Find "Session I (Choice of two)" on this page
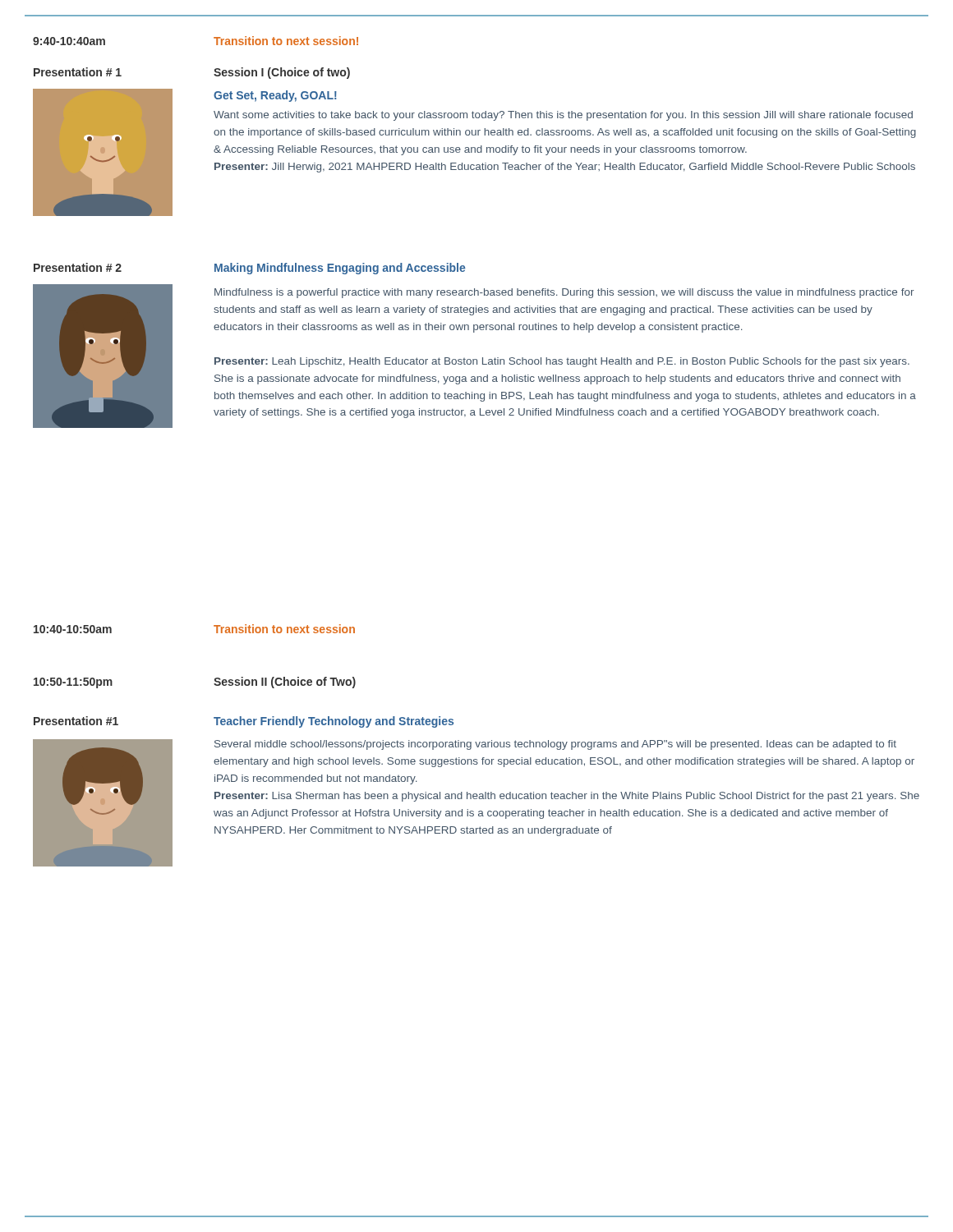 [282, 72]
